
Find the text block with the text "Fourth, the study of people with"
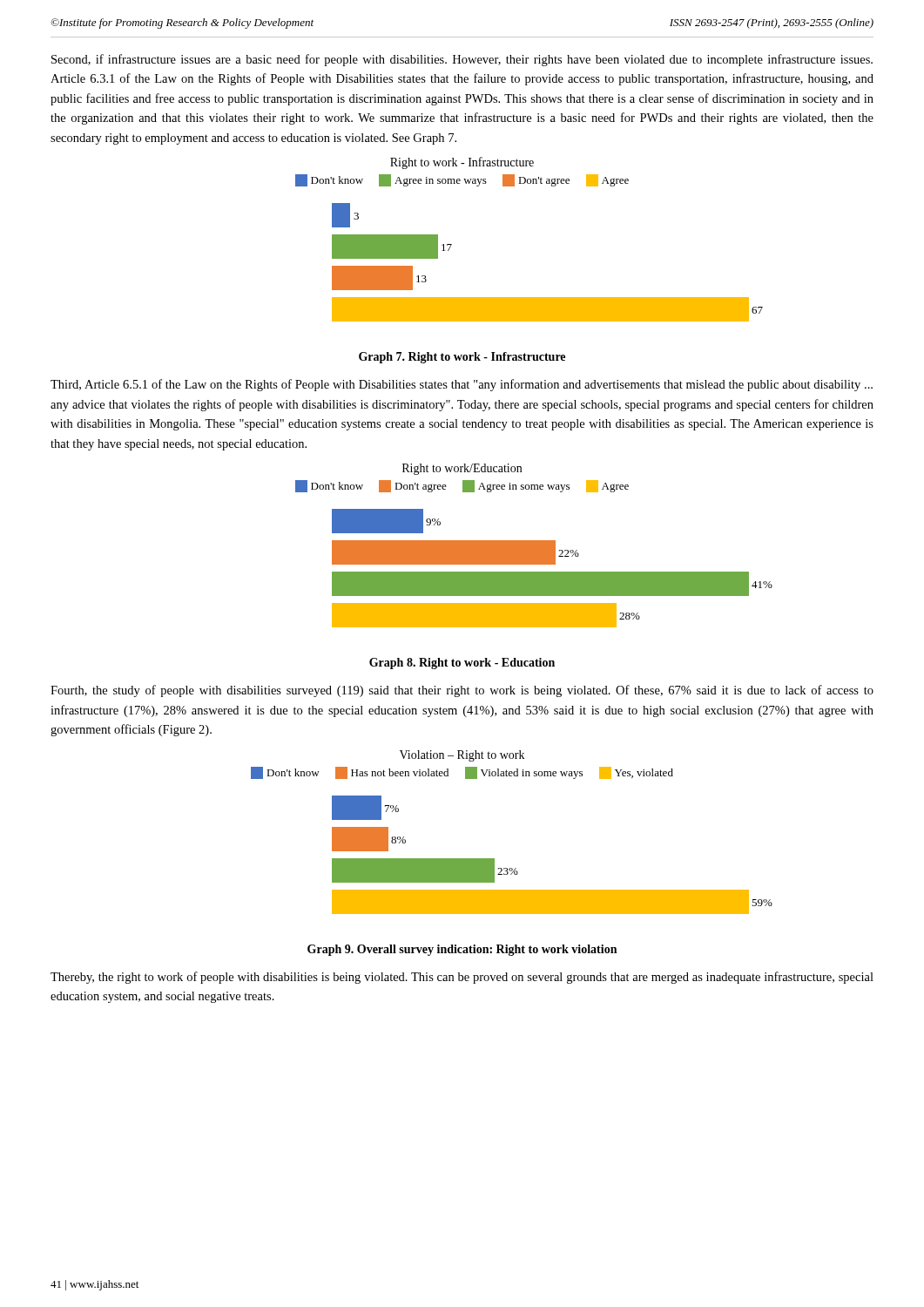[462, 710]
